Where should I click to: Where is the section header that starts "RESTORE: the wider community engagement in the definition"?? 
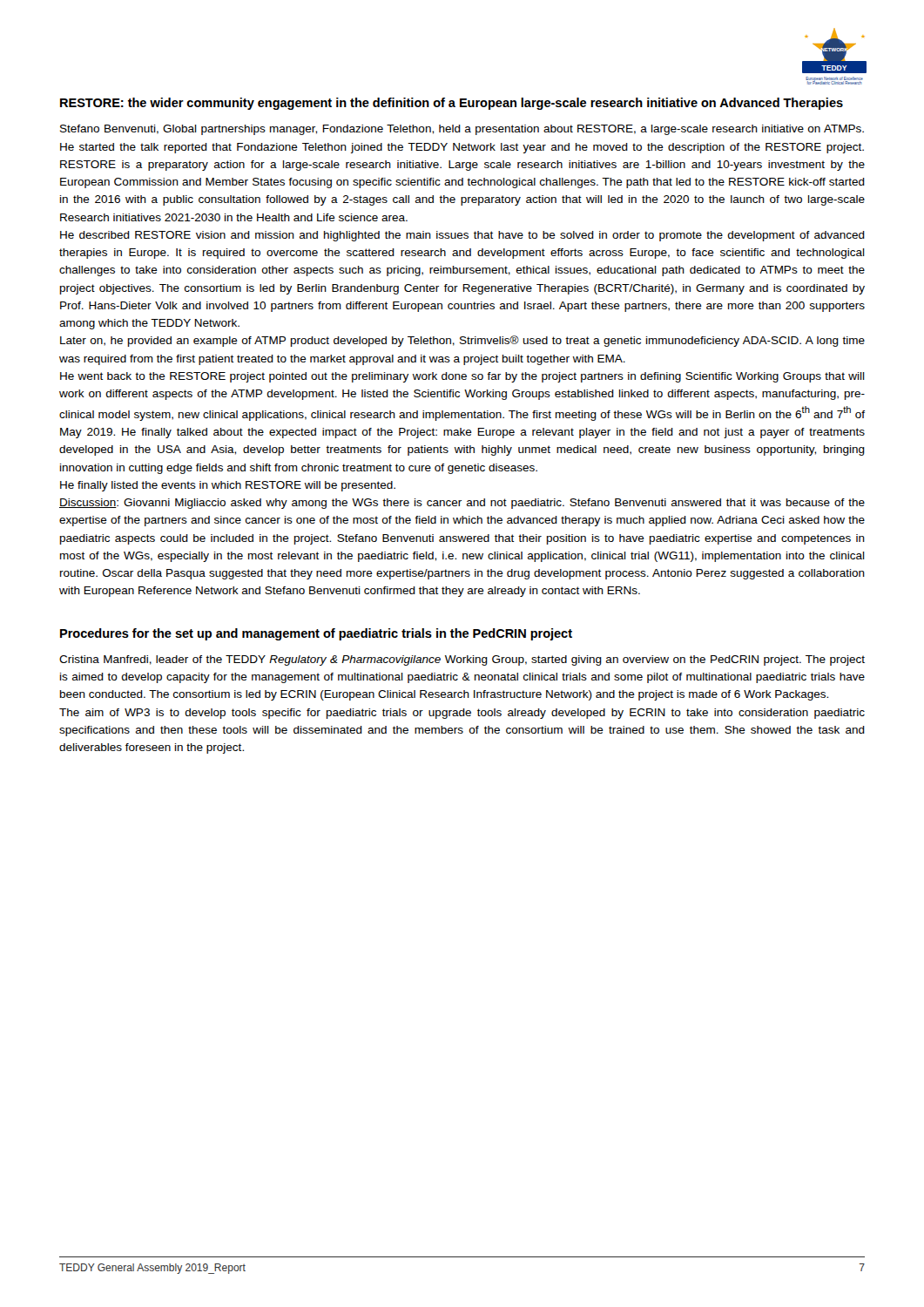pos(451,103)
